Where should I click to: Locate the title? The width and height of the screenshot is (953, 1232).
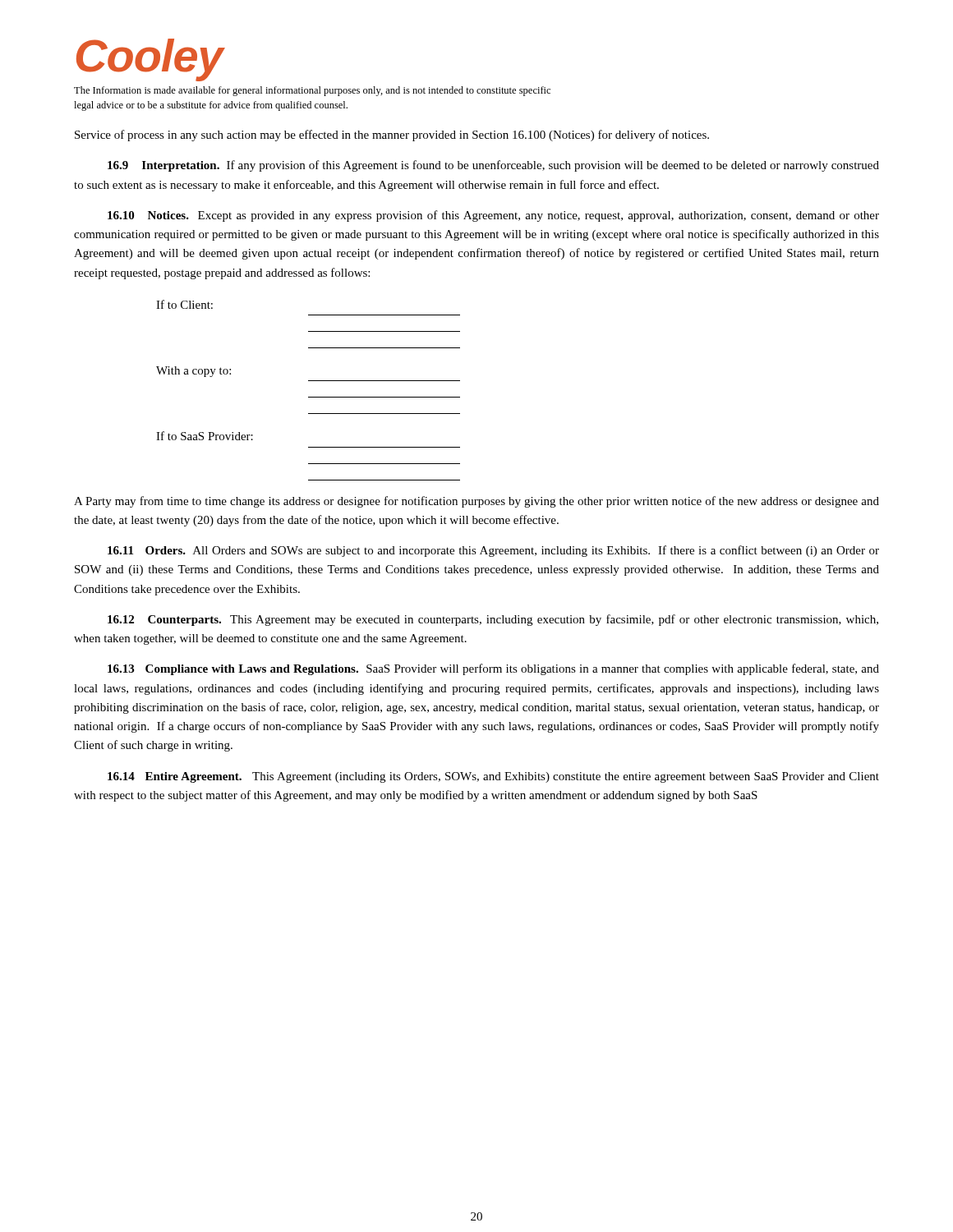[148, 56]
